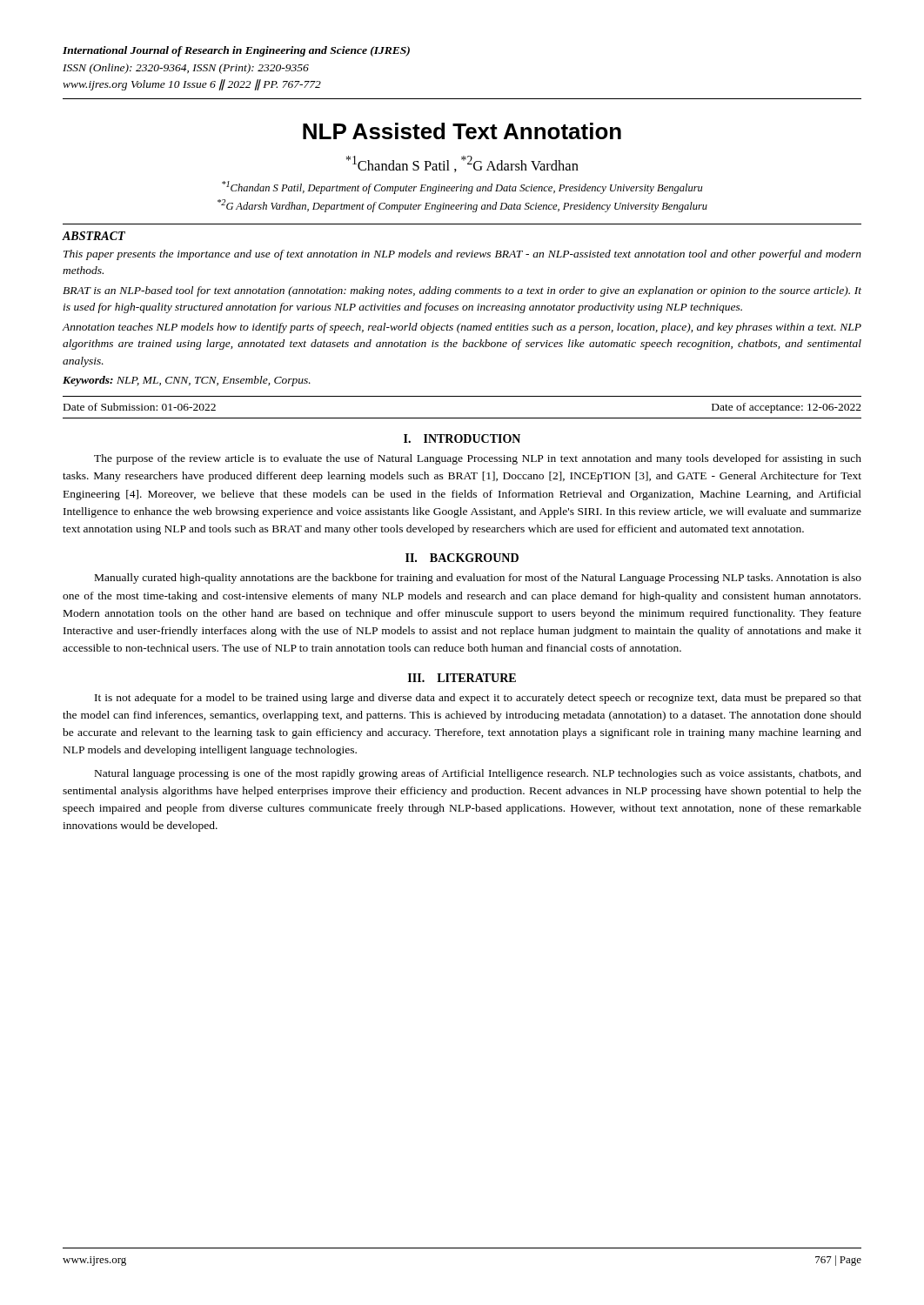Click on the text block that reads "1Chandan S Patil, Department of Computer Engineering"
Image resolution: width=924 pixels, height=1305 pixels.
[462, 196]
